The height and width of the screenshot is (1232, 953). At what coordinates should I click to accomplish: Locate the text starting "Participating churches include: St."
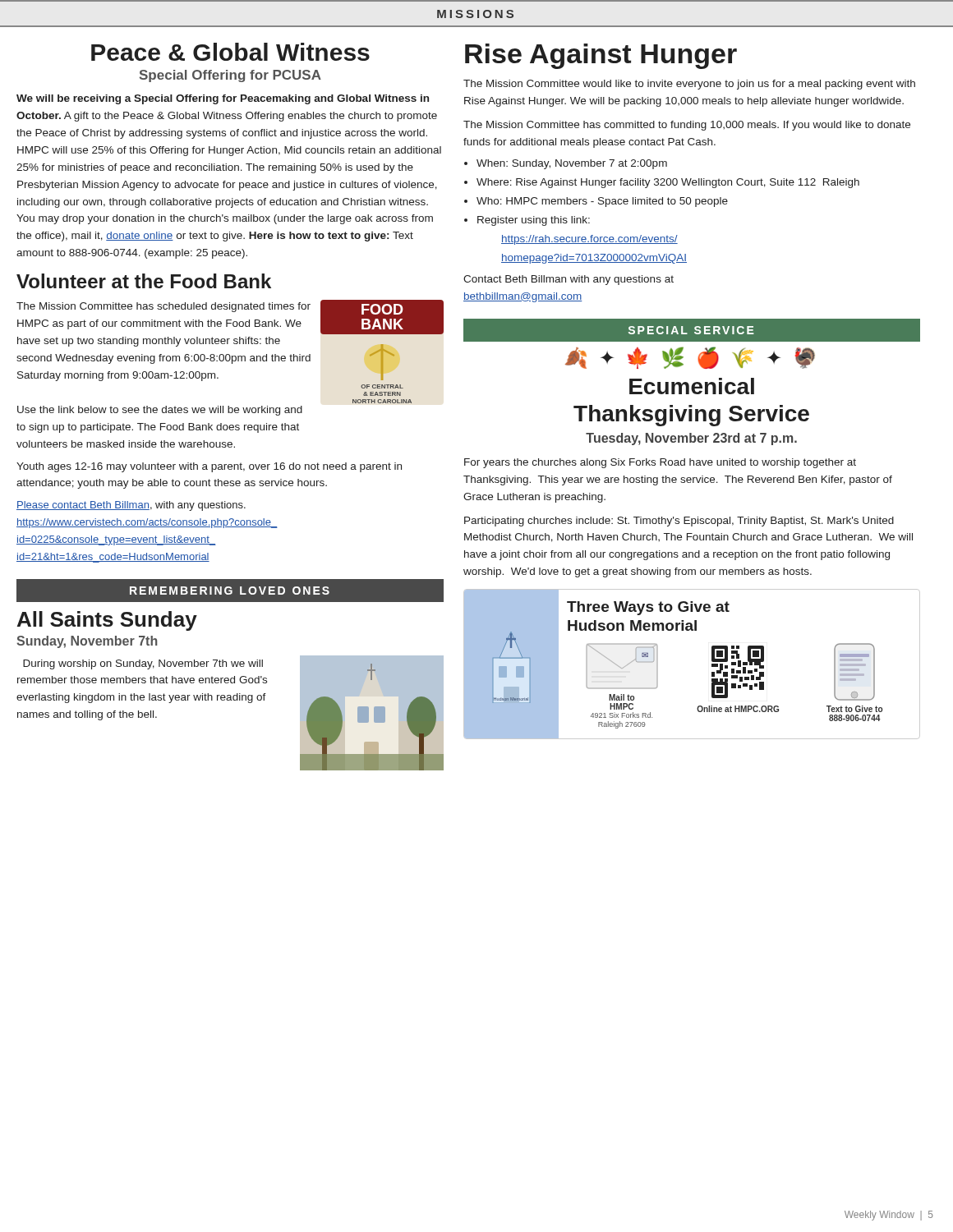[x=688, y=546]
